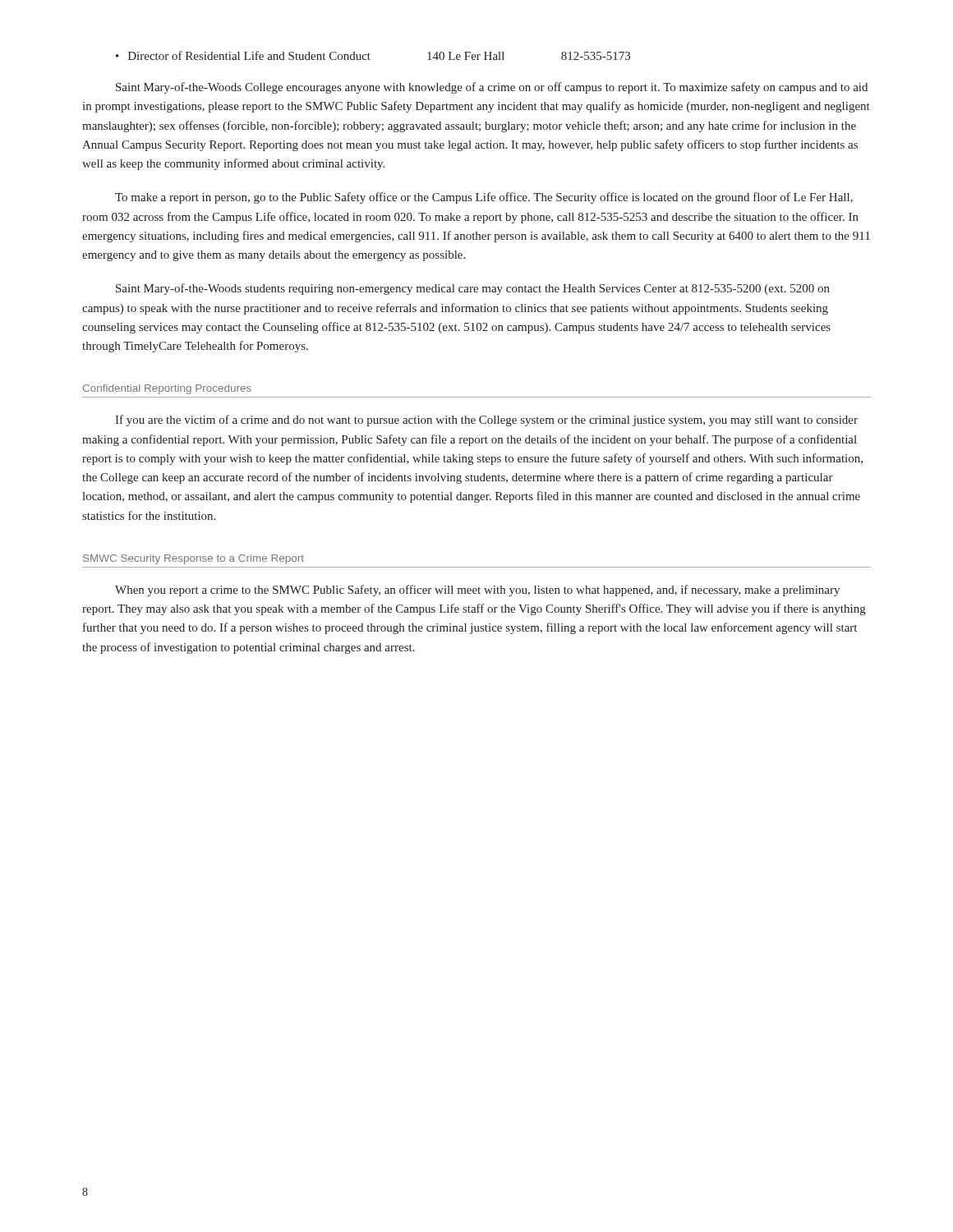Find the section header containing "Confidential Reporting Procedures"
Image resolution: width=953 pixels, height=1232 pixels.
click(x=167, y=388)
